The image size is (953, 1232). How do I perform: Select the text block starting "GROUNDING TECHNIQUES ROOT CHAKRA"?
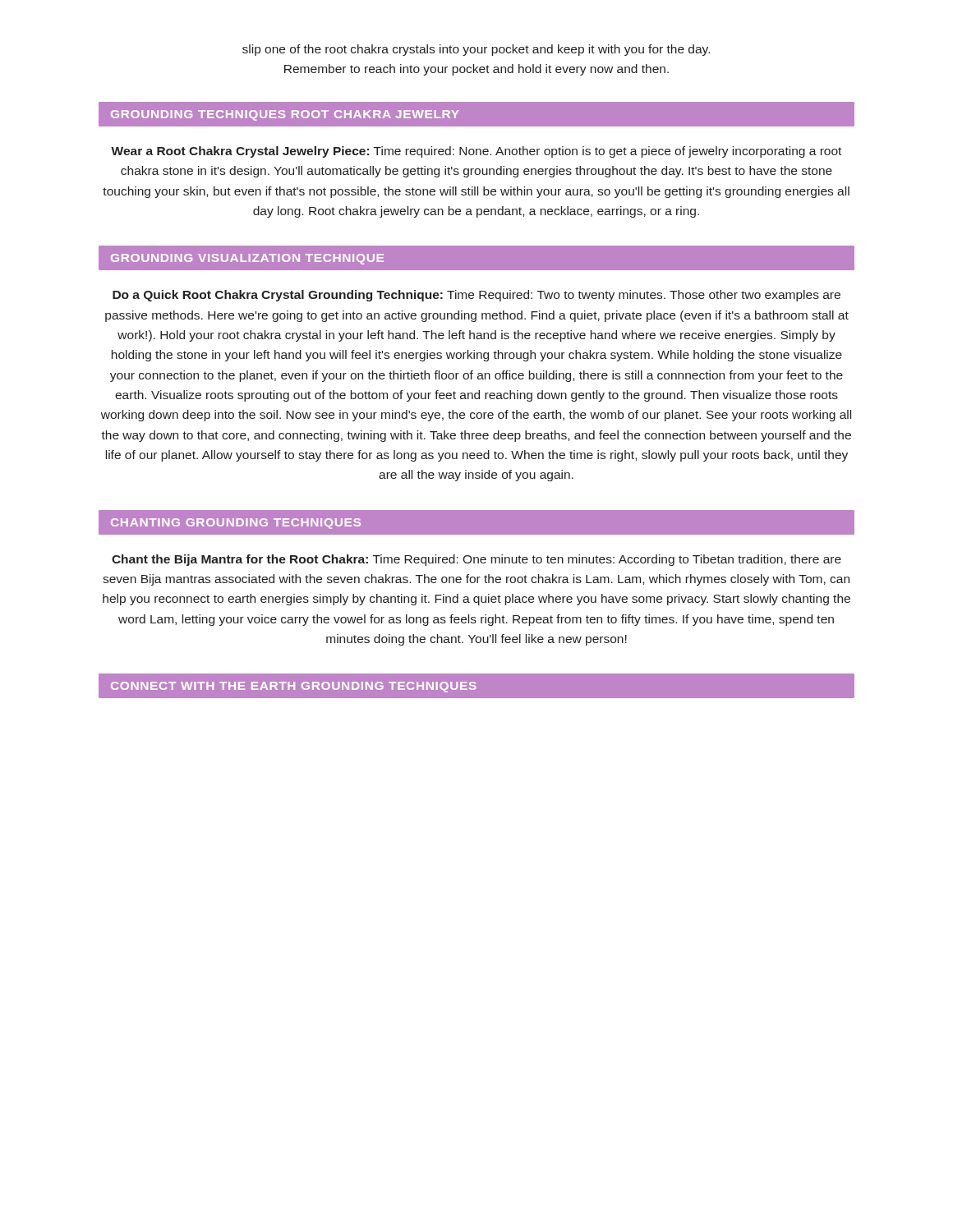click(285, 114)
